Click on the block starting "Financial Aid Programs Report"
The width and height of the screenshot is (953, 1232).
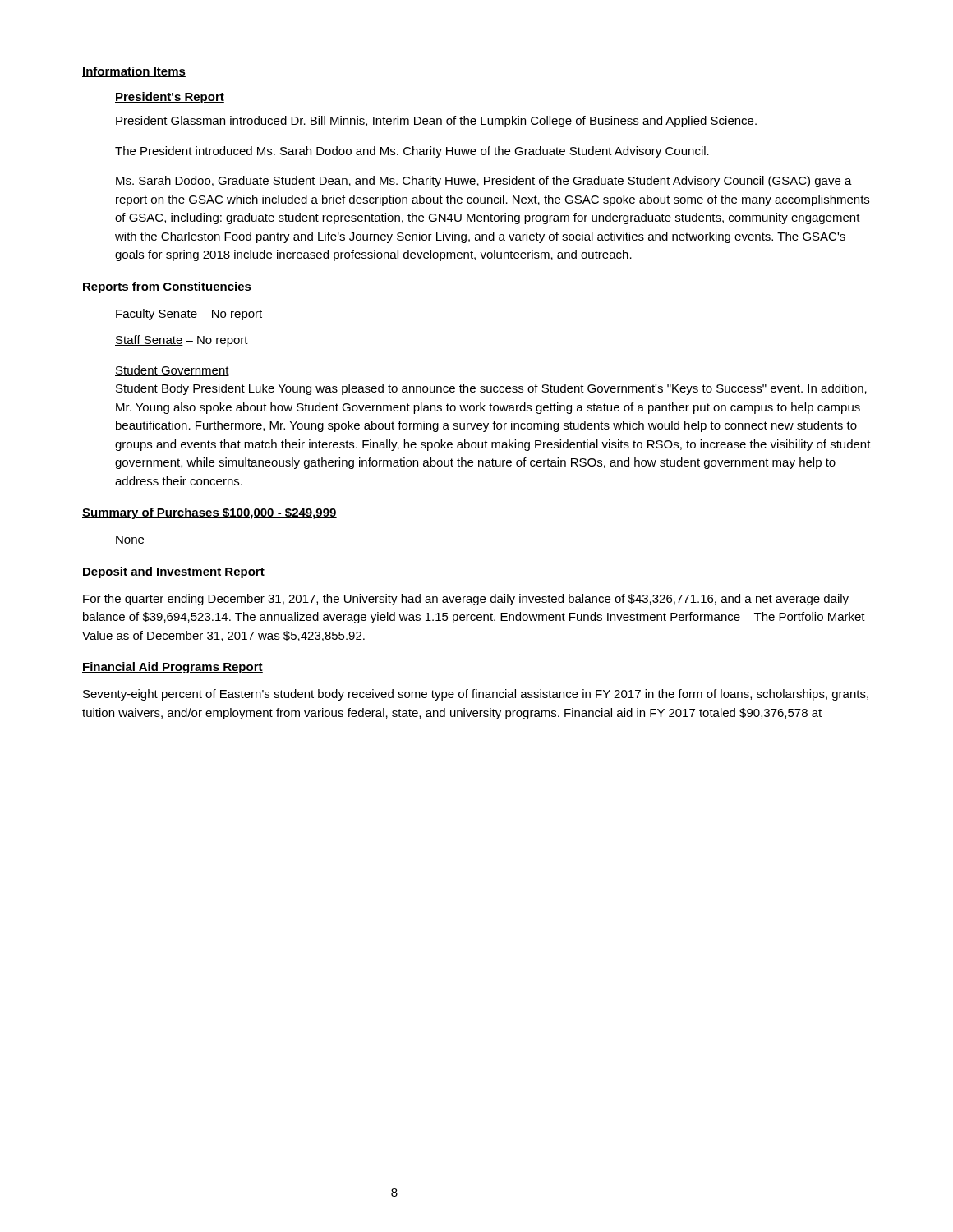(172, 667)
